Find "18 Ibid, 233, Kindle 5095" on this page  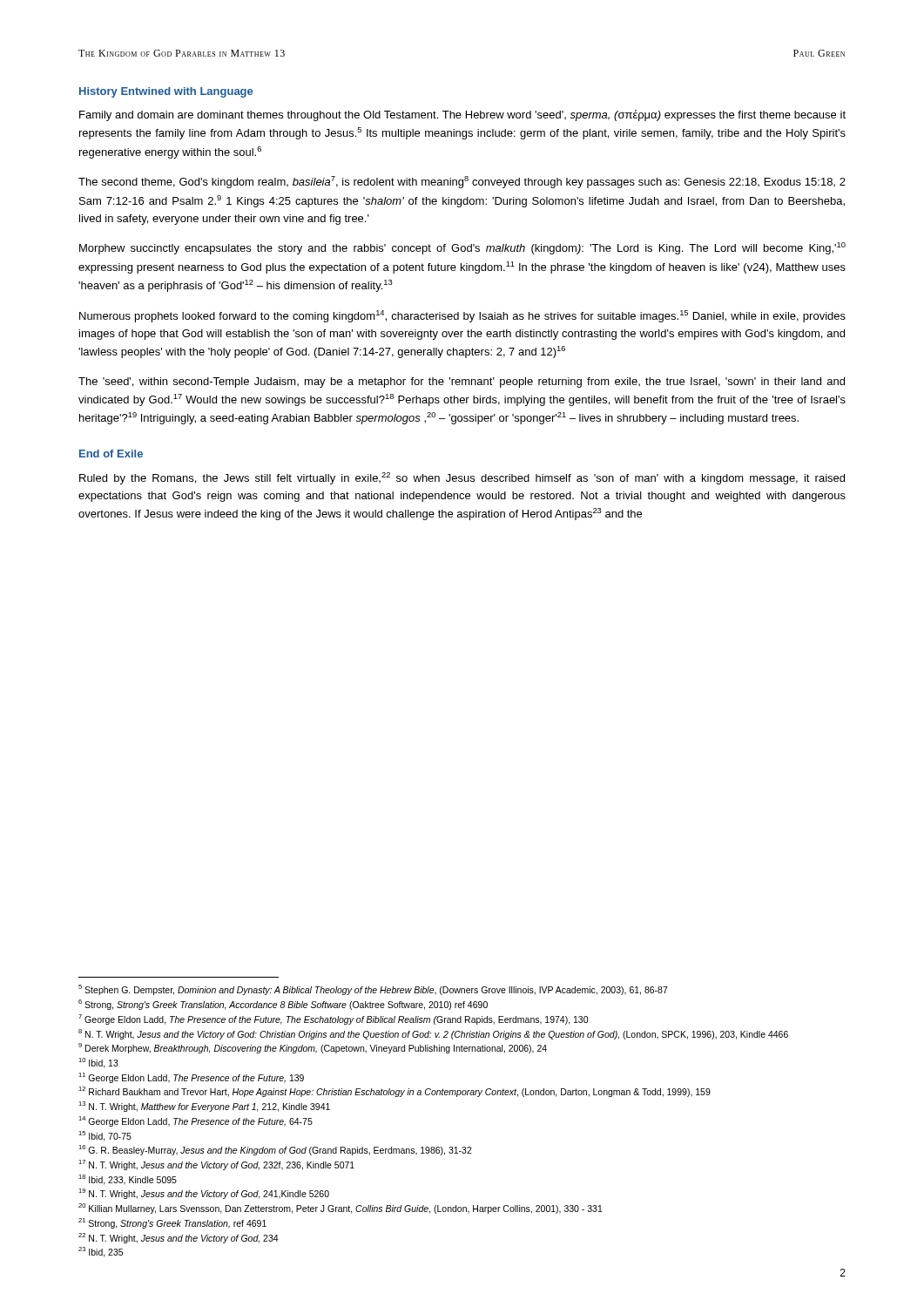click(128, 1178)
